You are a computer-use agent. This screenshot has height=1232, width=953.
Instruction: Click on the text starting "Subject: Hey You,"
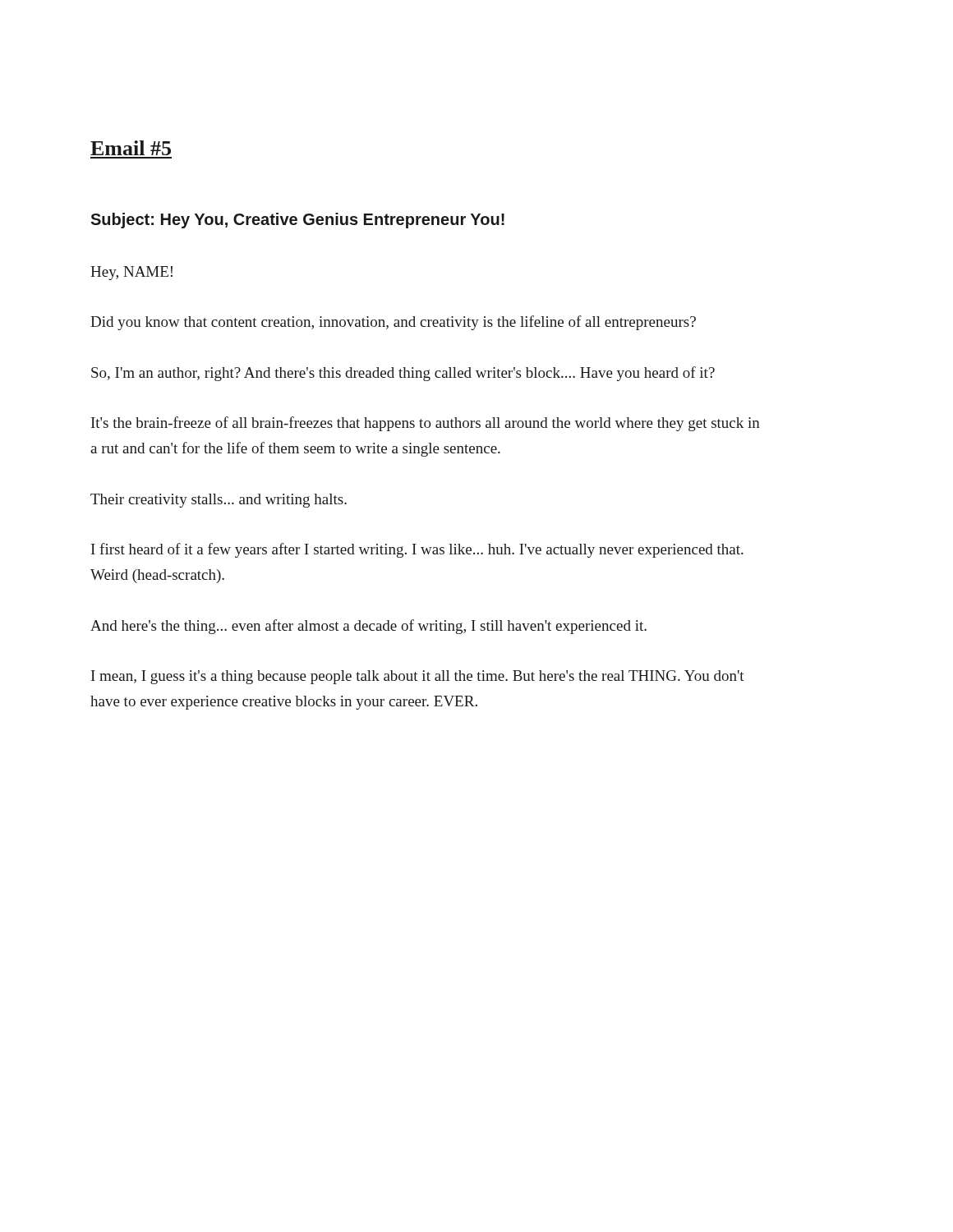coord(427,220)
